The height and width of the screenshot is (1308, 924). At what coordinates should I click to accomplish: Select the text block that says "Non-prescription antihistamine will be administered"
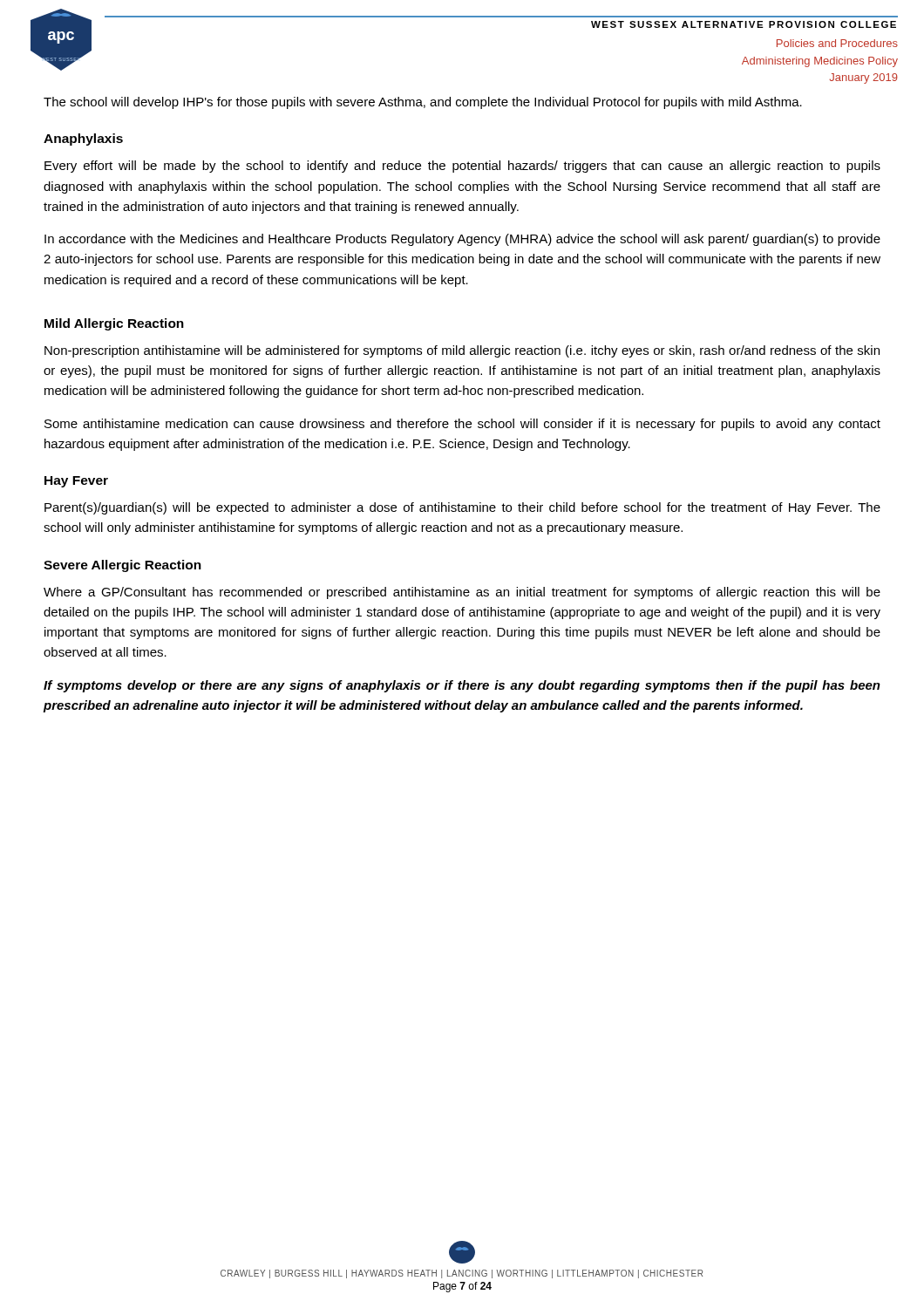click(462, 370)
